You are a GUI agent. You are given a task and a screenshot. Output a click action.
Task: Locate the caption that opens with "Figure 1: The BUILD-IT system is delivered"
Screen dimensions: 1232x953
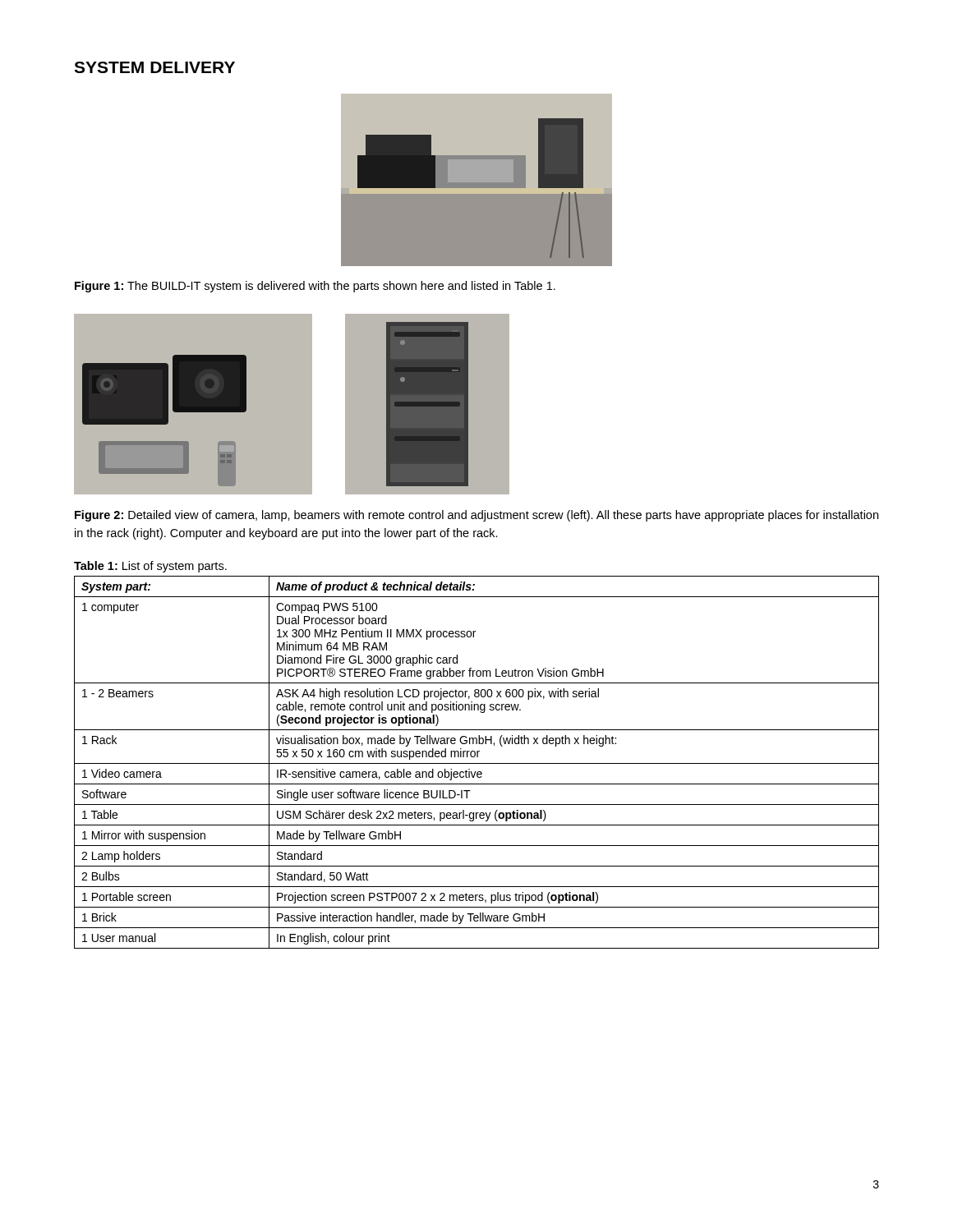coord(315,286)
